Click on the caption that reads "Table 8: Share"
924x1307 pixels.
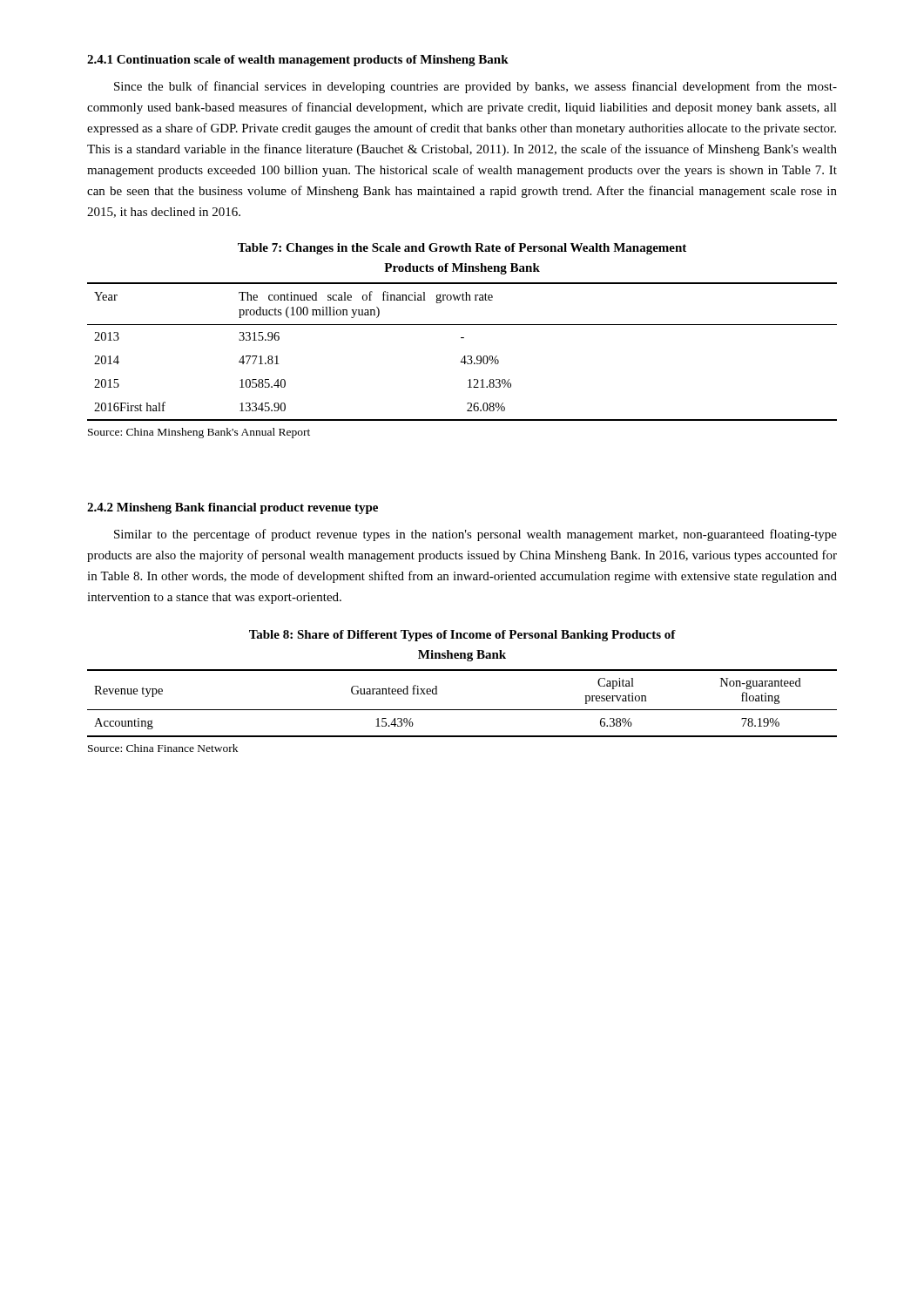pyautogui.click(x=462, y=644)
